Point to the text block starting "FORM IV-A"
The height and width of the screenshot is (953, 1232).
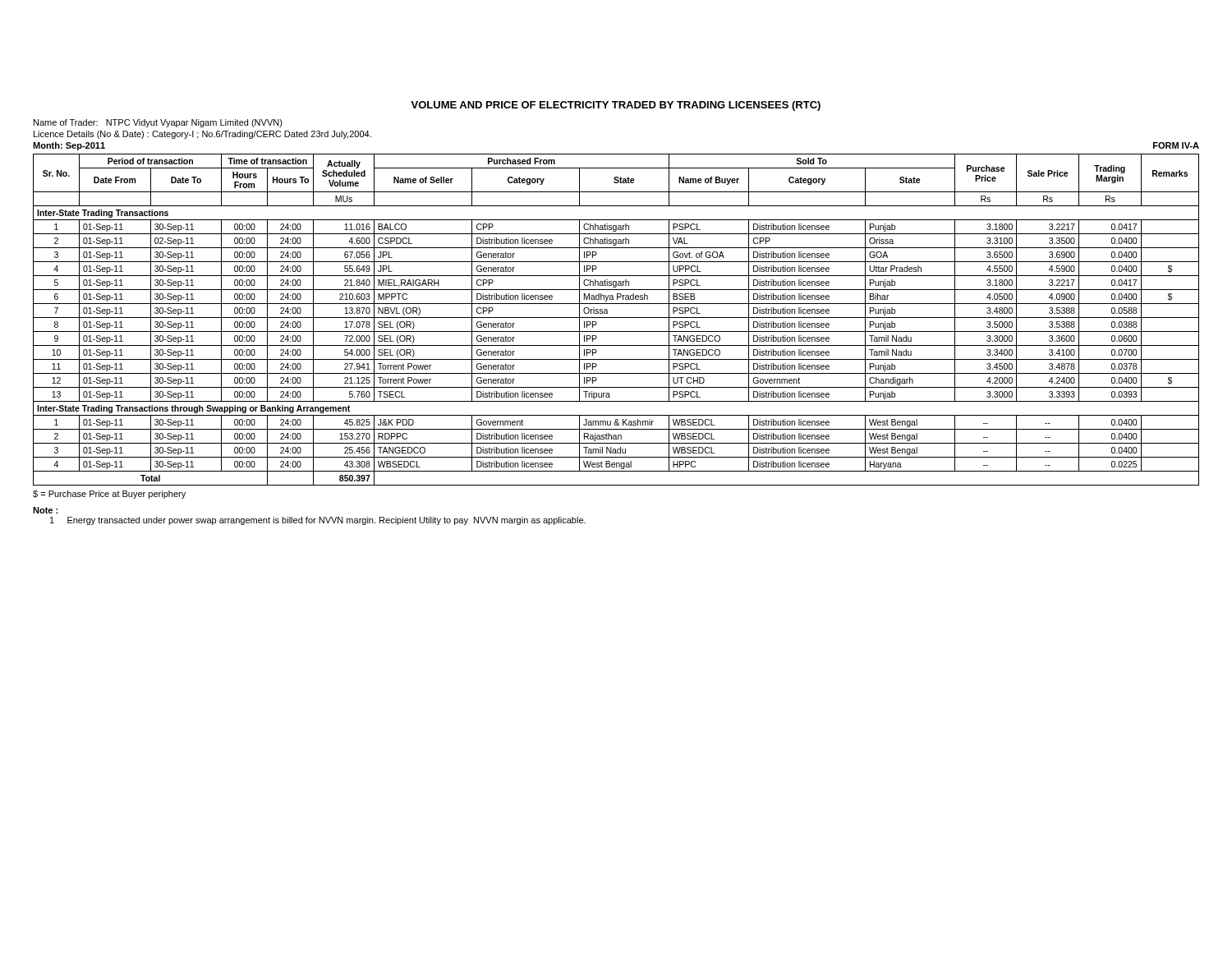tap(1176, 145)
